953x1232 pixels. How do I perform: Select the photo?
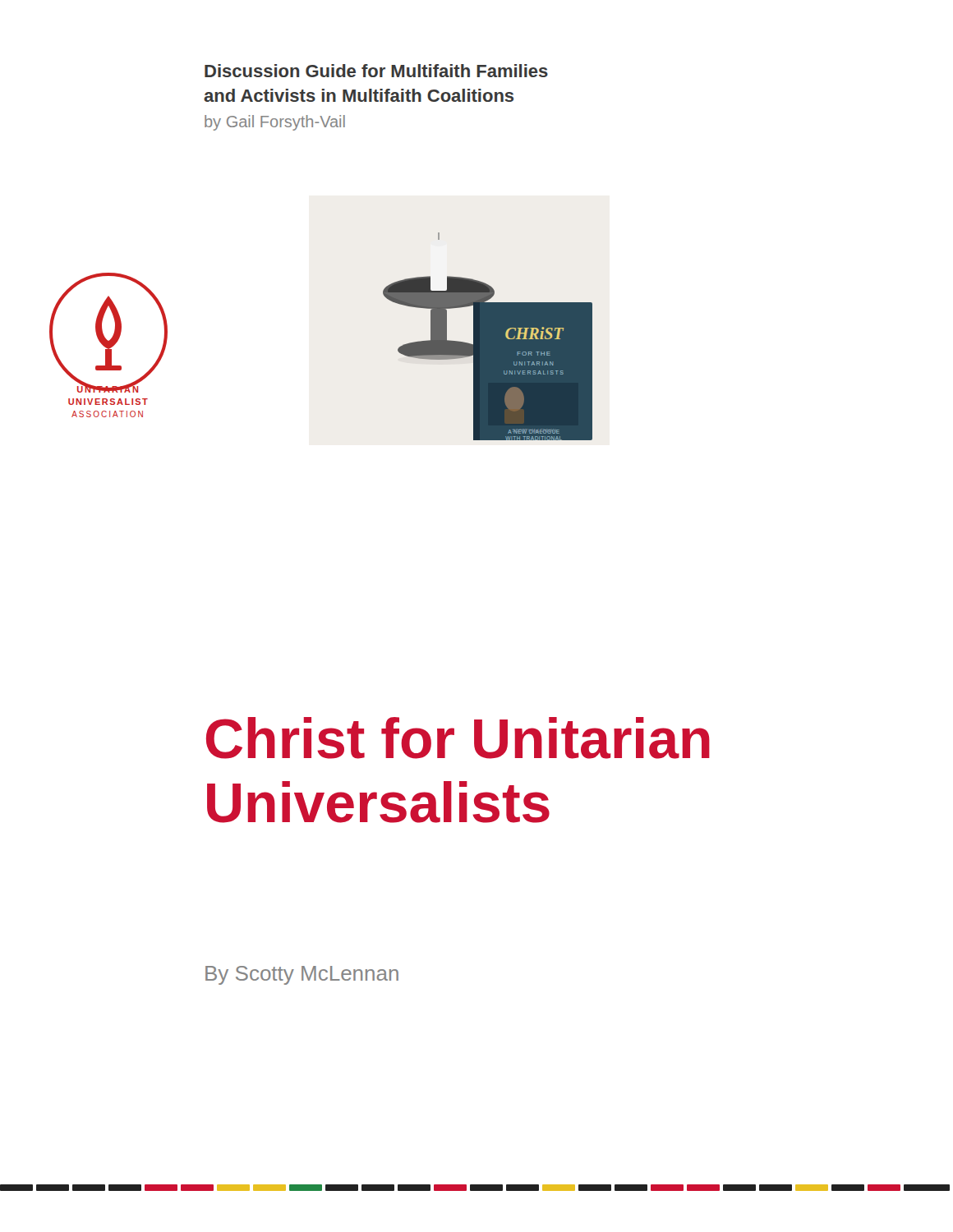459,320
